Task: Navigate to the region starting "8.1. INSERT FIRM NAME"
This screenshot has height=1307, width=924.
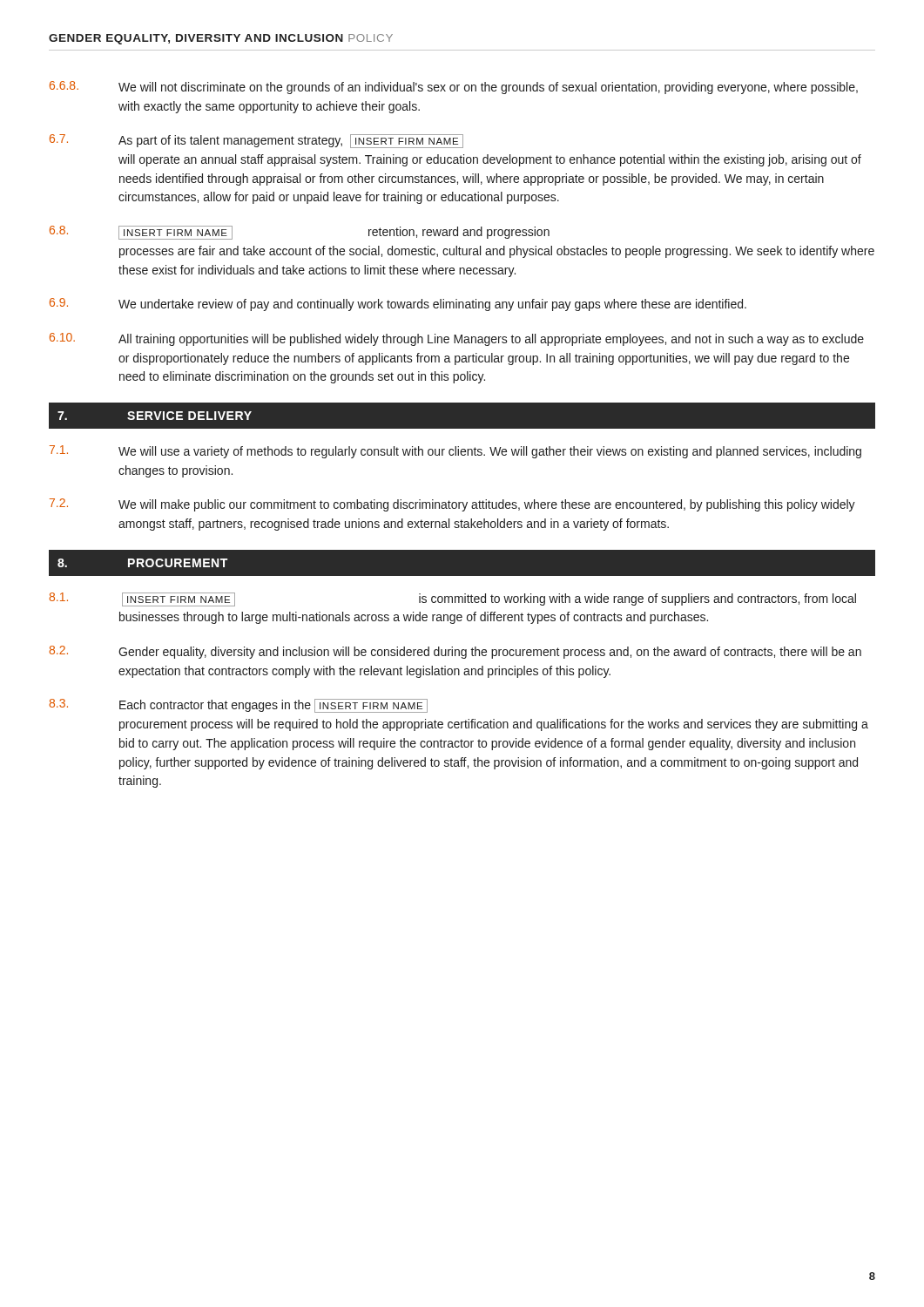Action: point(462,608)
